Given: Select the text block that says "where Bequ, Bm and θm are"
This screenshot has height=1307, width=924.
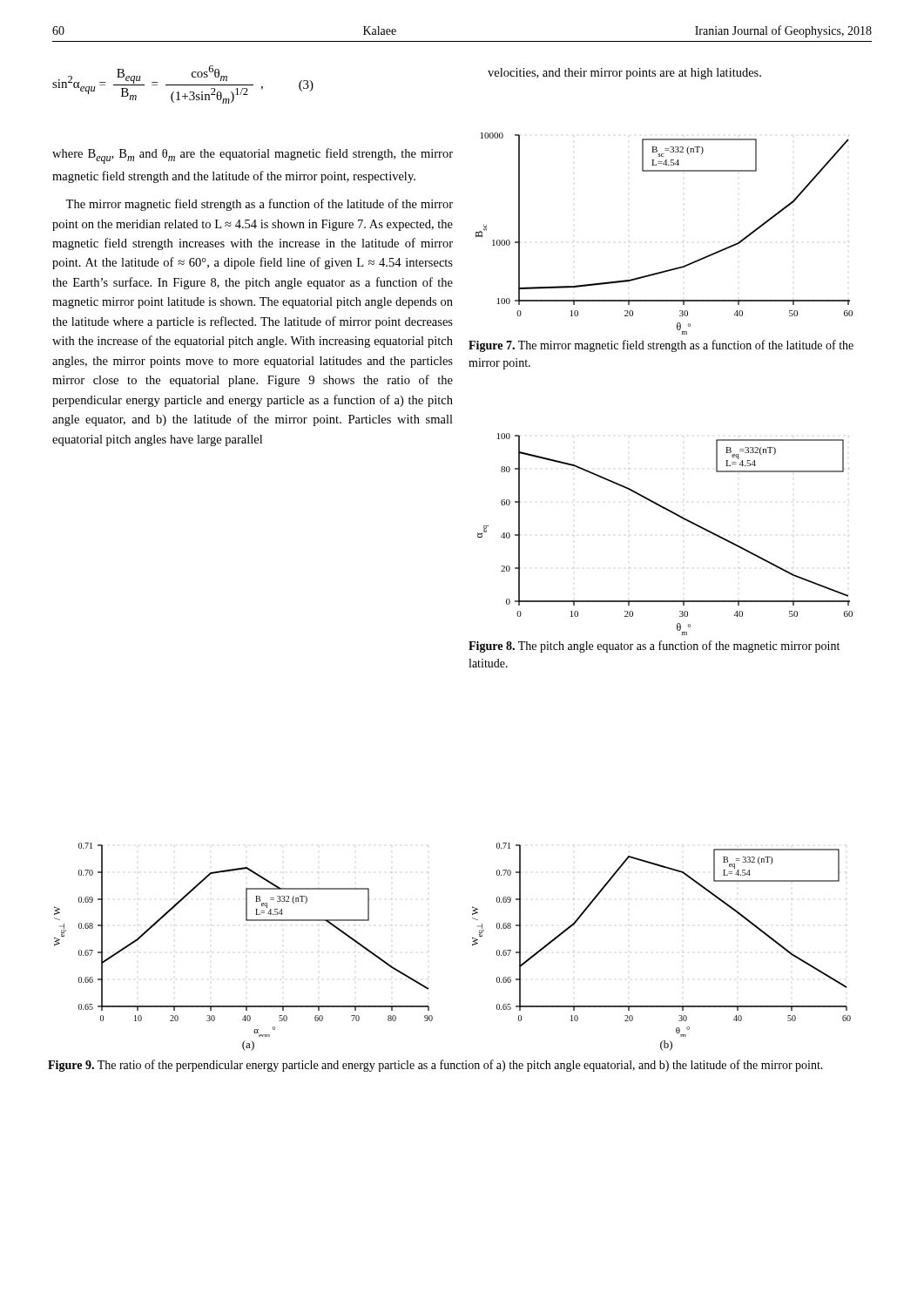Looking at the screenshot, I should coord(253,296).
